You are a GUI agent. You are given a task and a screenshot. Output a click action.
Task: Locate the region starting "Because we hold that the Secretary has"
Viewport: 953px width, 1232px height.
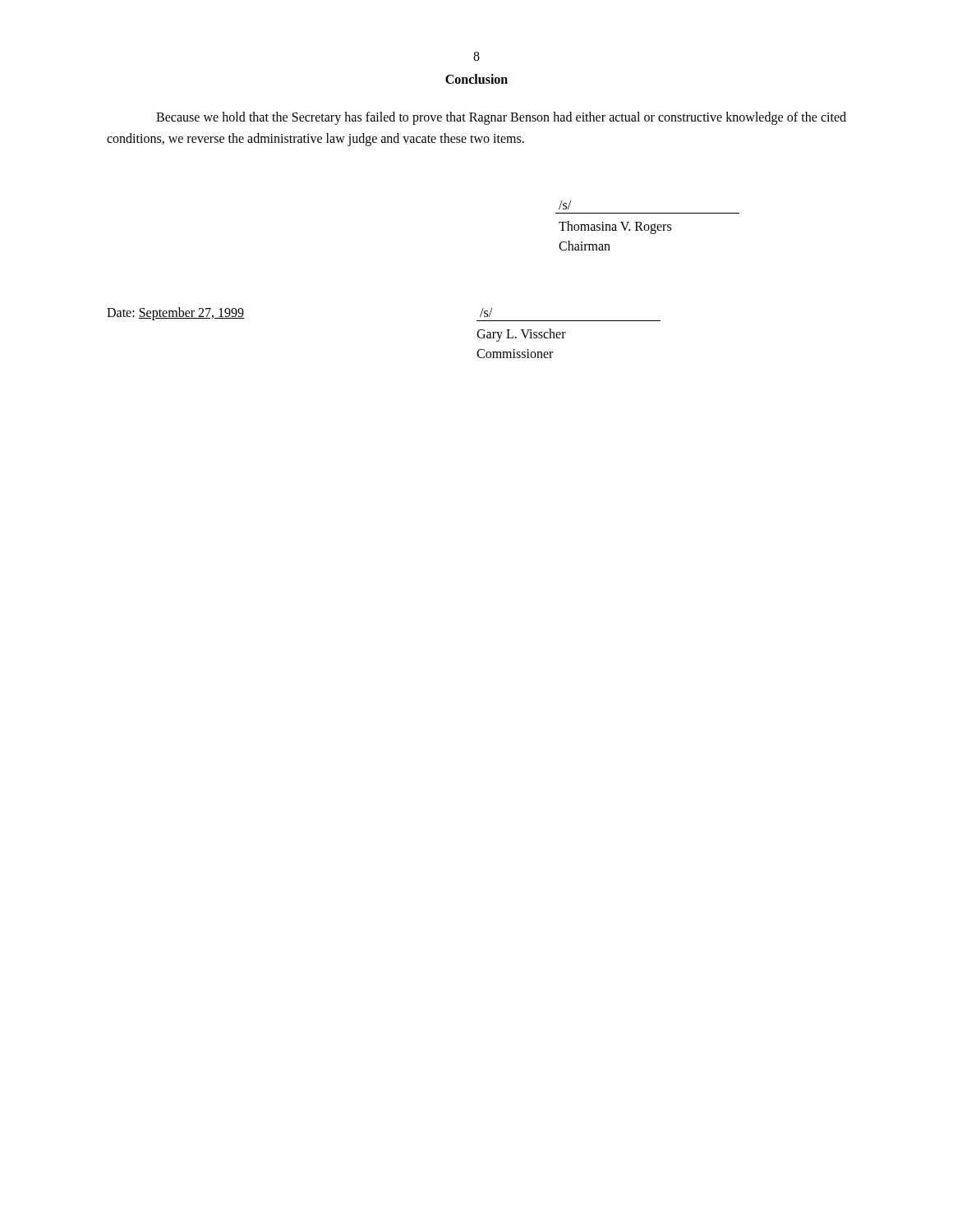click(476, 128)
